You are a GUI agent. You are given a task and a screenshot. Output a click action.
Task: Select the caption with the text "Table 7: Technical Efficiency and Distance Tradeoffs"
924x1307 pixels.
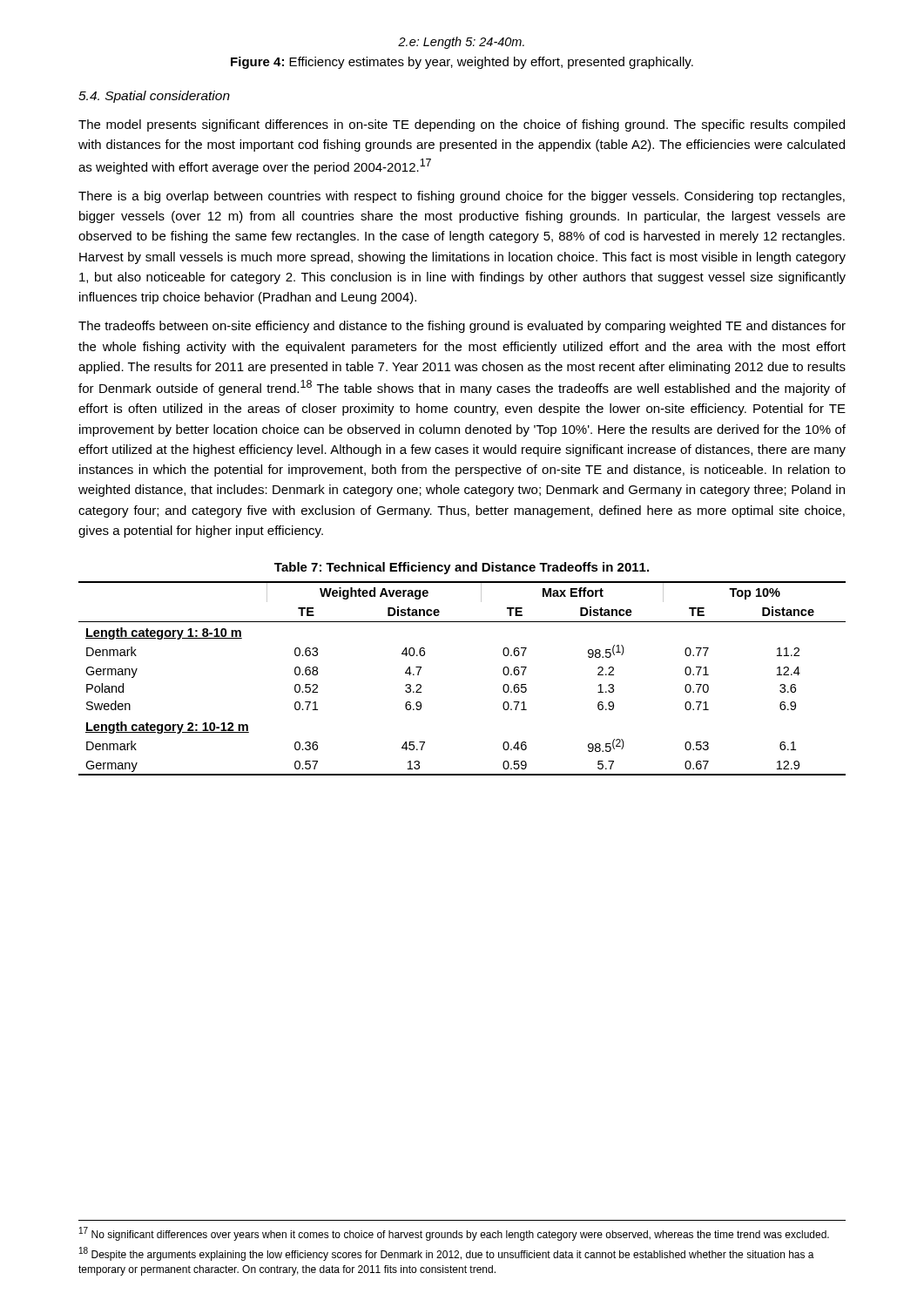pyautogui.click(x=462, y=567)
